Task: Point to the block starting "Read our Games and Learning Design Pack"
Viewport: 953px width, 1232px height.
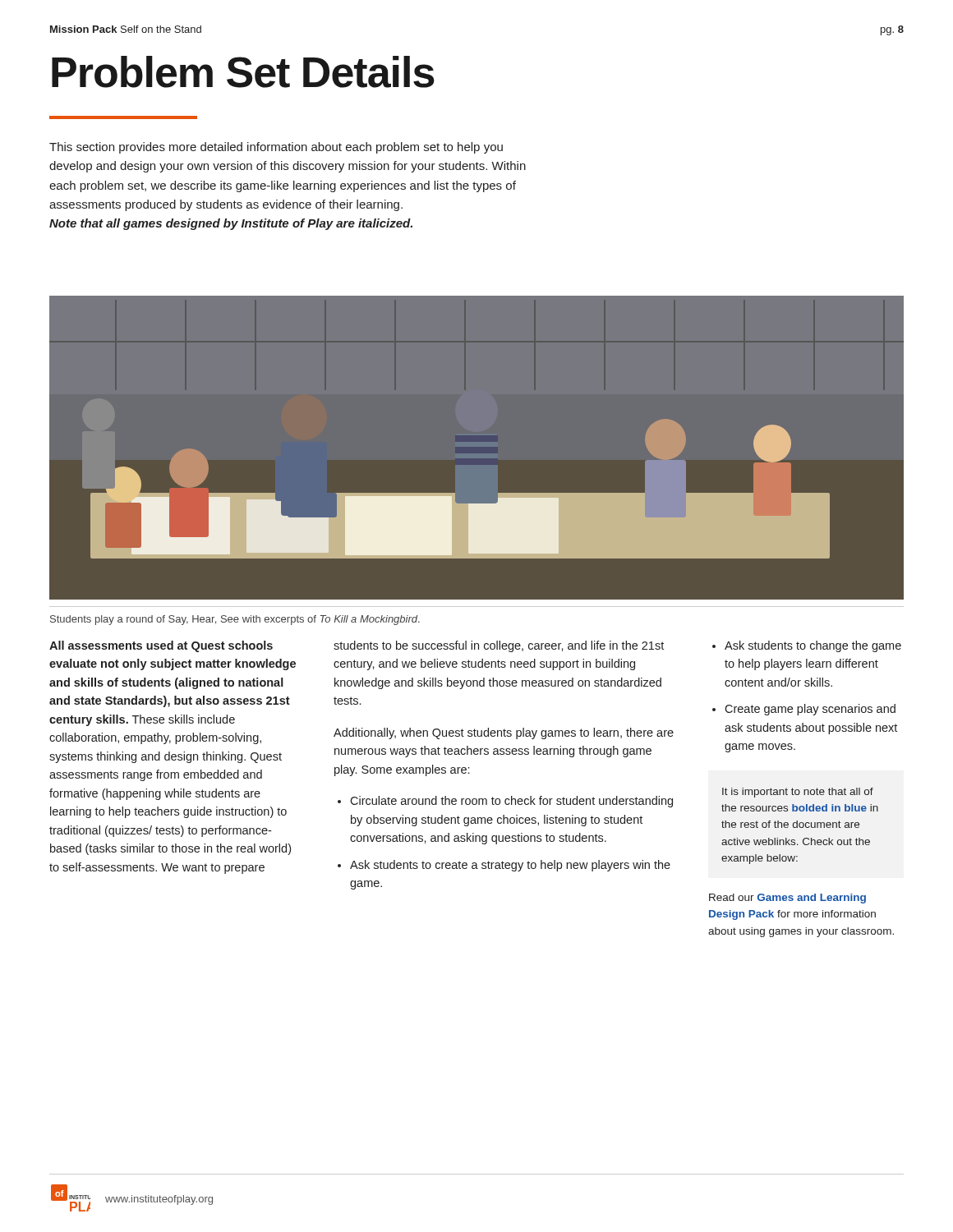Action: [802, 914]
